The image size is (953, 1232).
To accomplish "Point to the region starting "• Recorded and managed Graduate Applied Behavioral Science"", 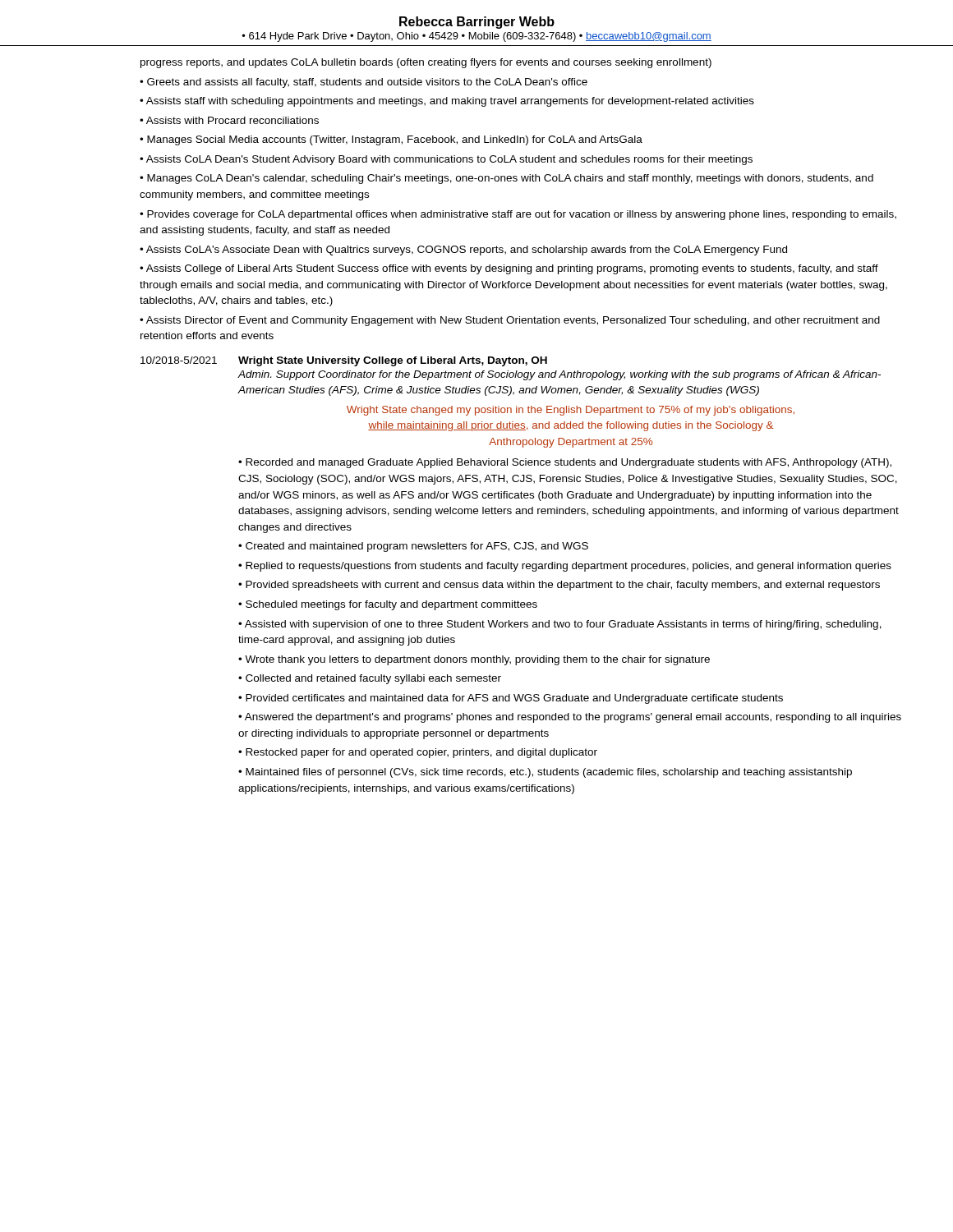I will [x=568, y=495].
